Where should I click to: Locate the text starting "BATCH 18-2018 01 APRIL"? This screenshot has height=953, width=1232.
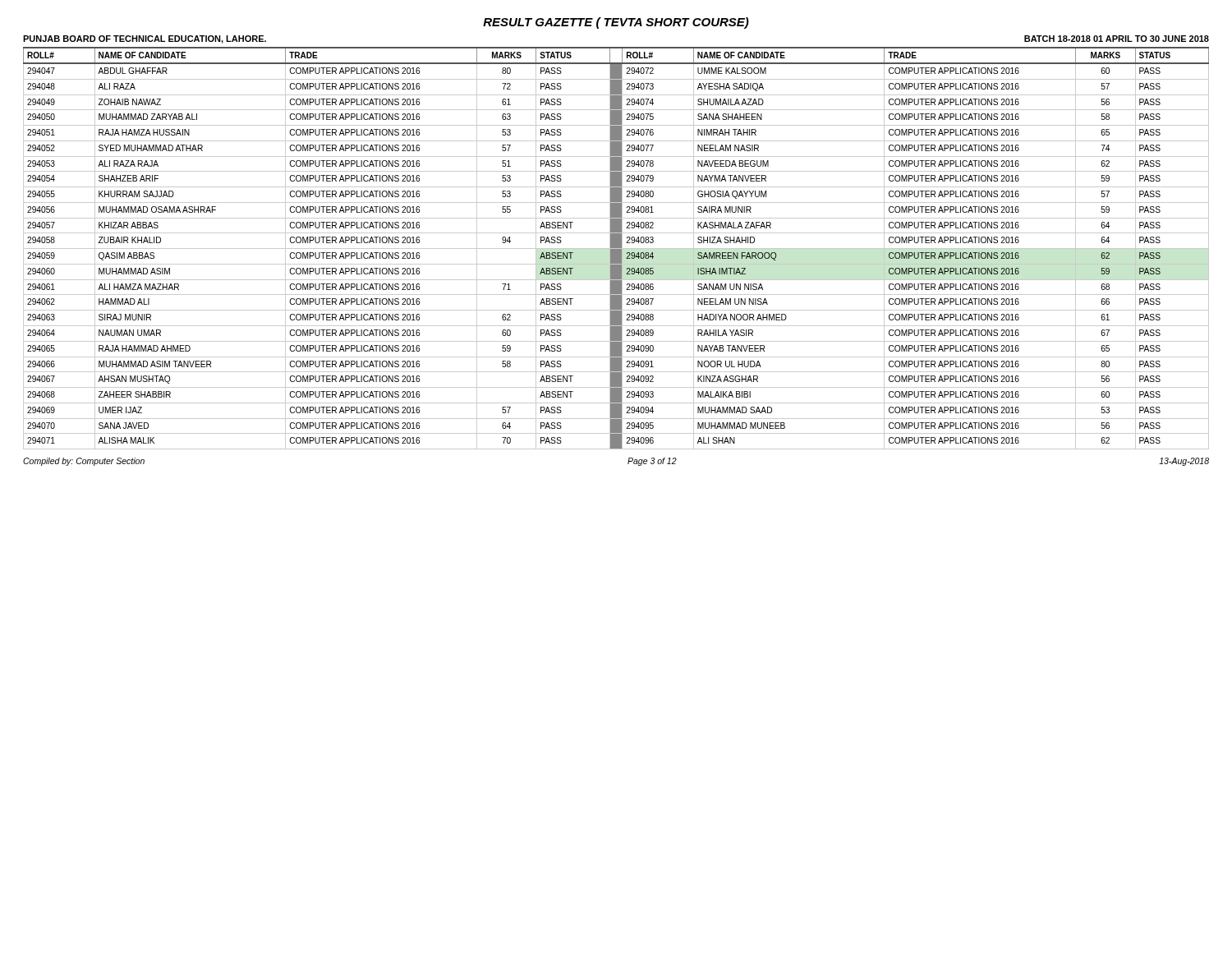[1116, 39]
